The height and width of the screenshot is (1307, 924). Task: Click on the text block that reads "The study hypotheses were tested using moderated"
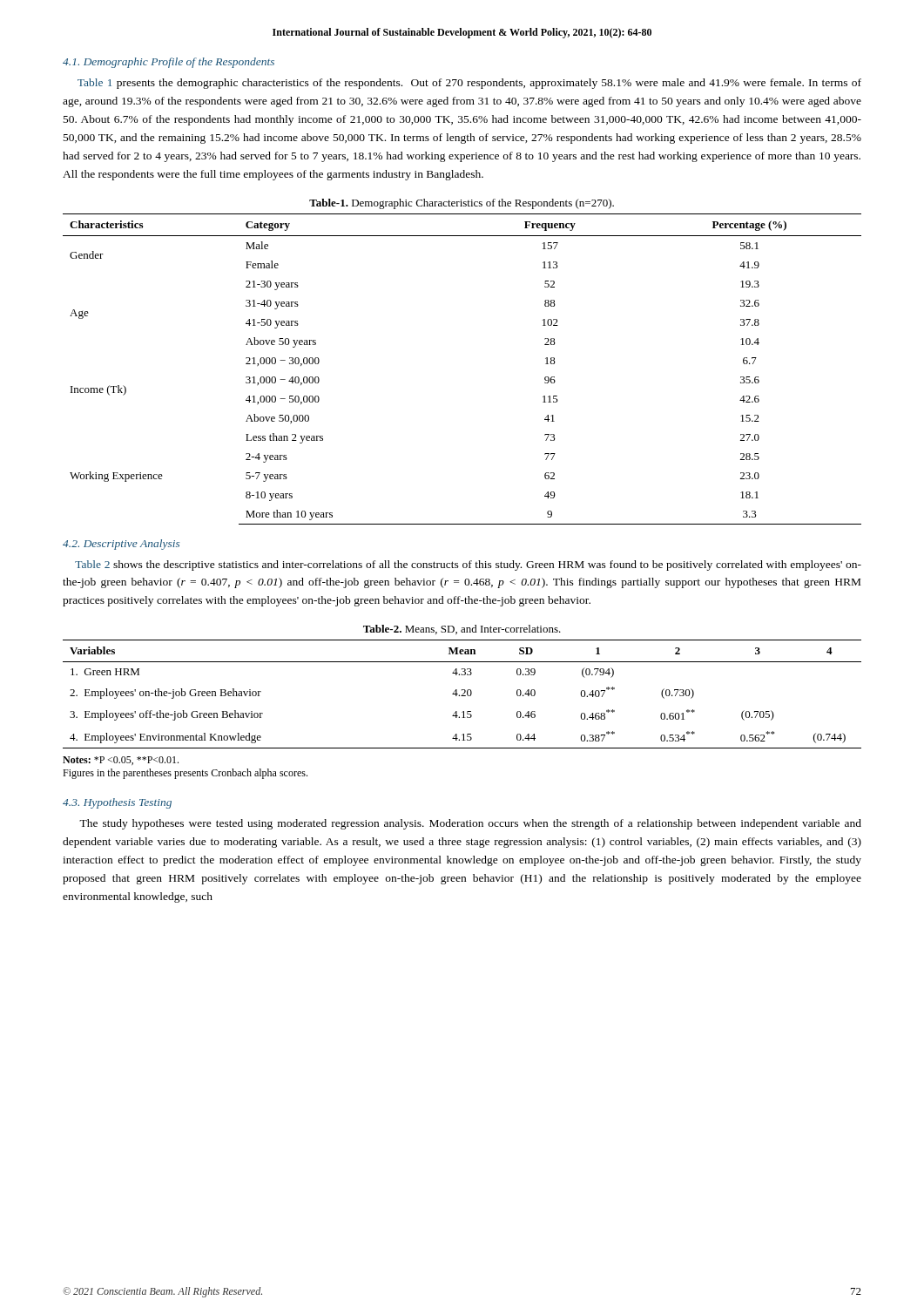tap(462, 860)
